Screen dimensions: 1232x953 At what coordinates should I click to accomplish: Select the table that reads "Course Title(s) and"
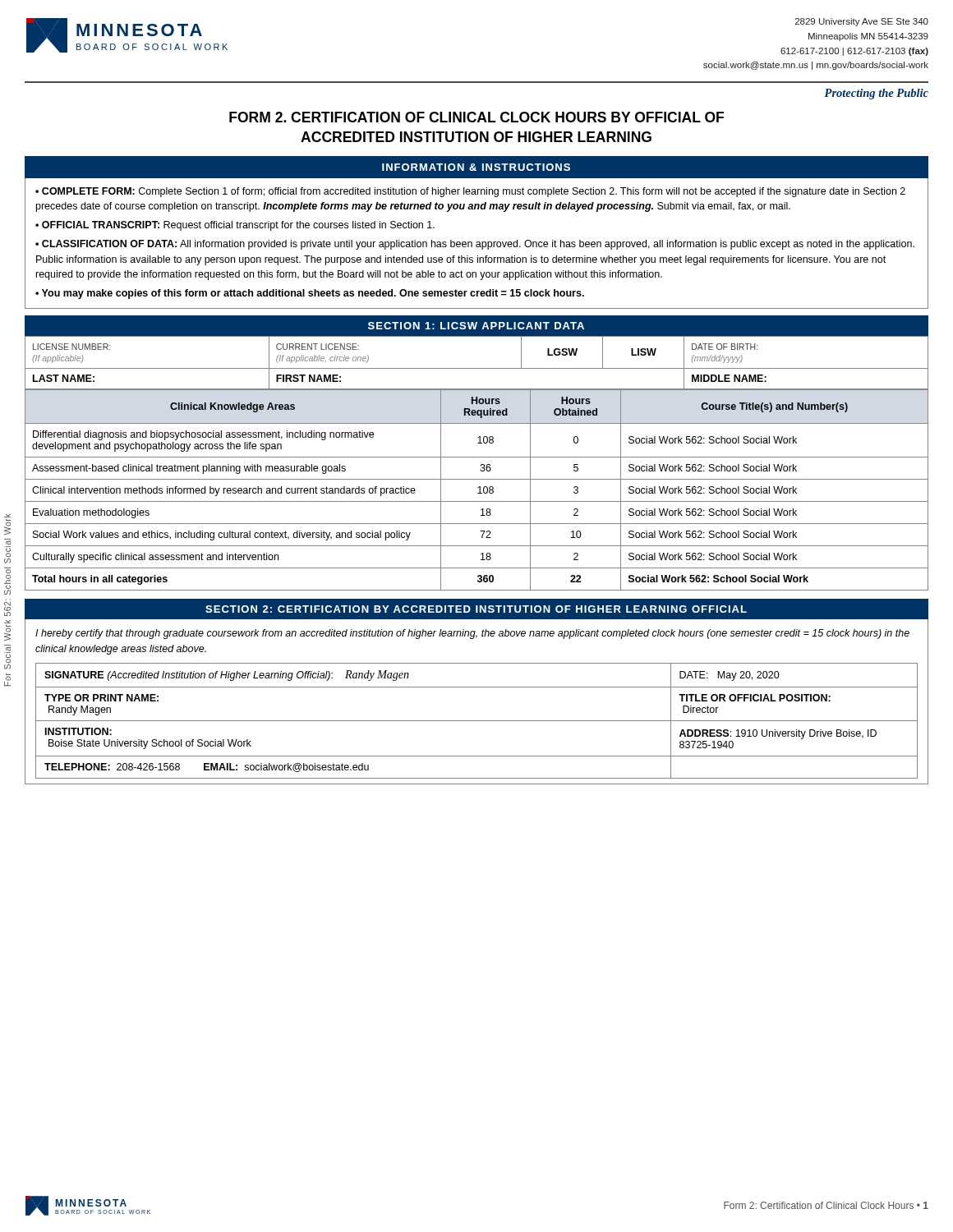[x=476, y=490]
